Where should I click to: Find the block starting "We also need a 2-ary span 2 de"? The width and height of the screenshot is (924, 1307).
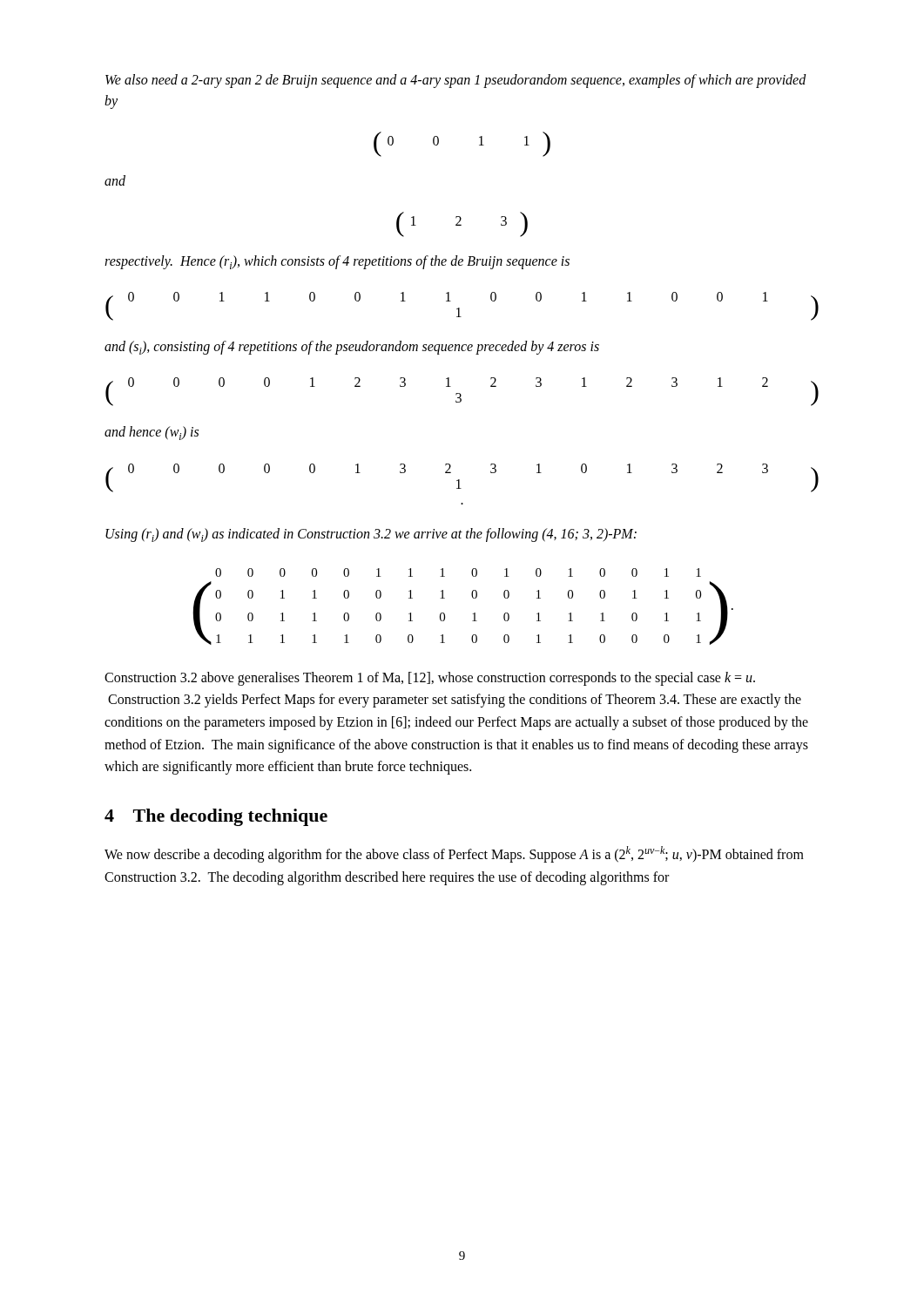coord(462,91)
